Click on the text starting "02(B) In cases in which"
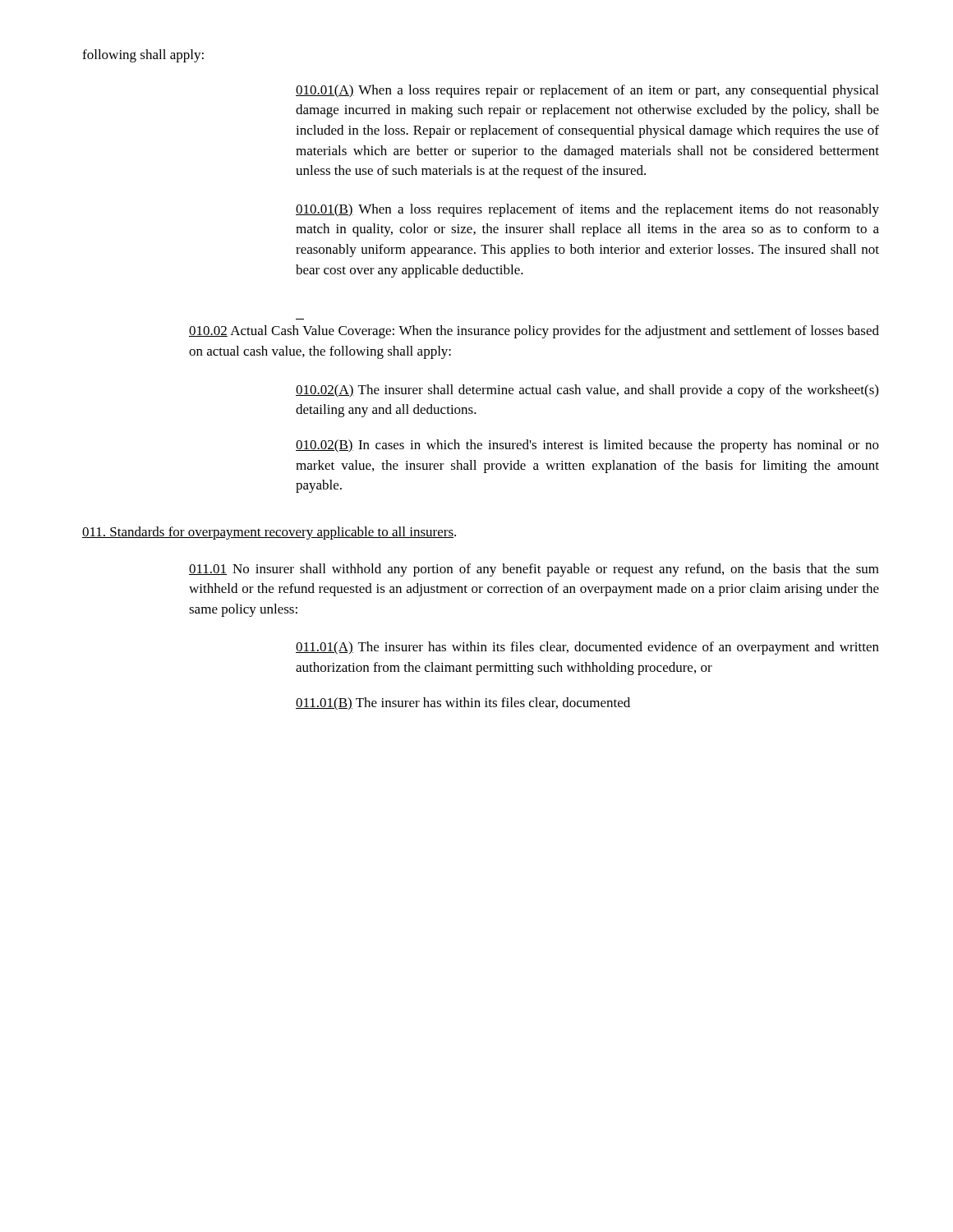 click(x=587, y=465)
